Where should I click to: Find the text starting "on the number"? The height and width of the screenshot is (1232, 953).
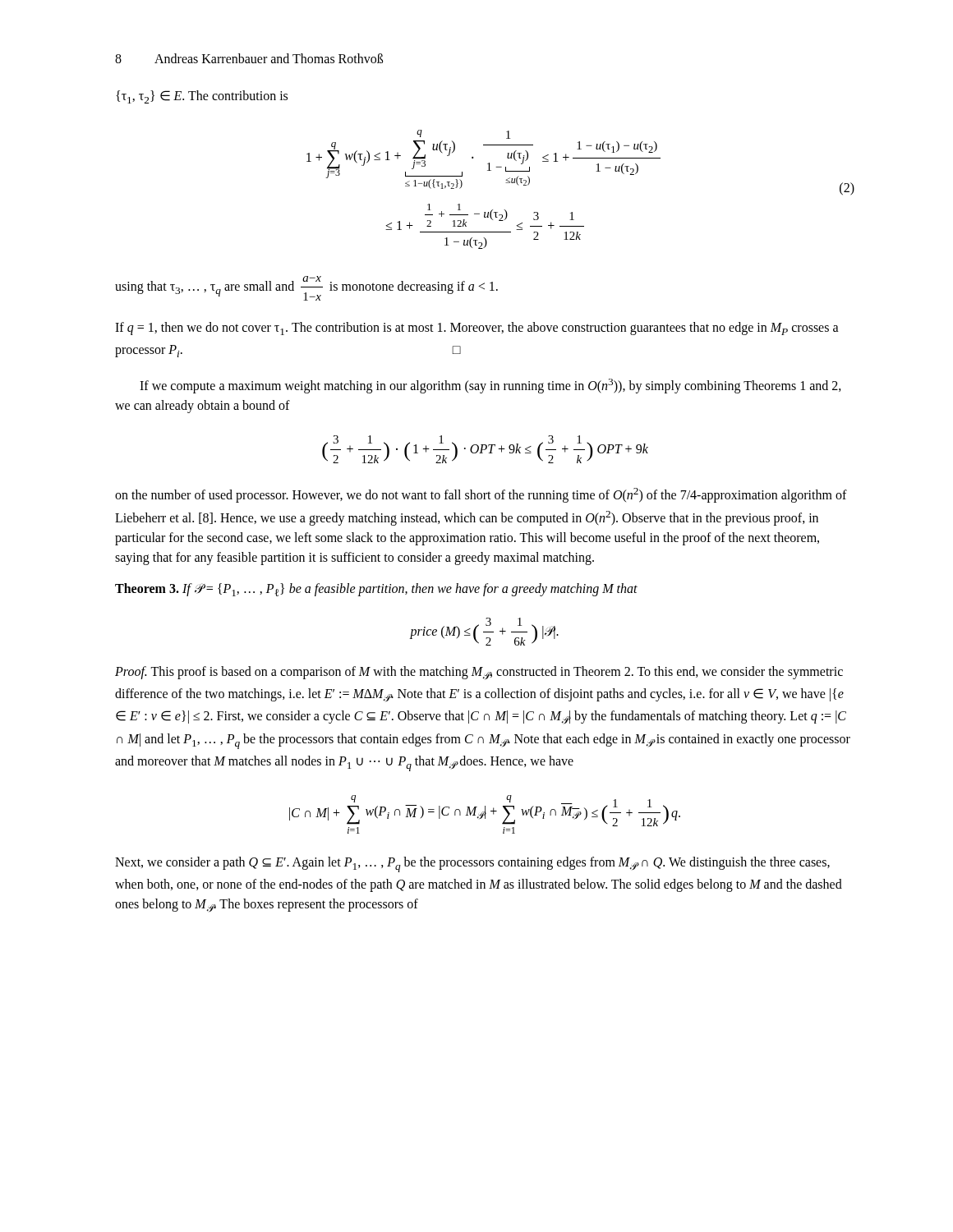(x=481, y=525)
